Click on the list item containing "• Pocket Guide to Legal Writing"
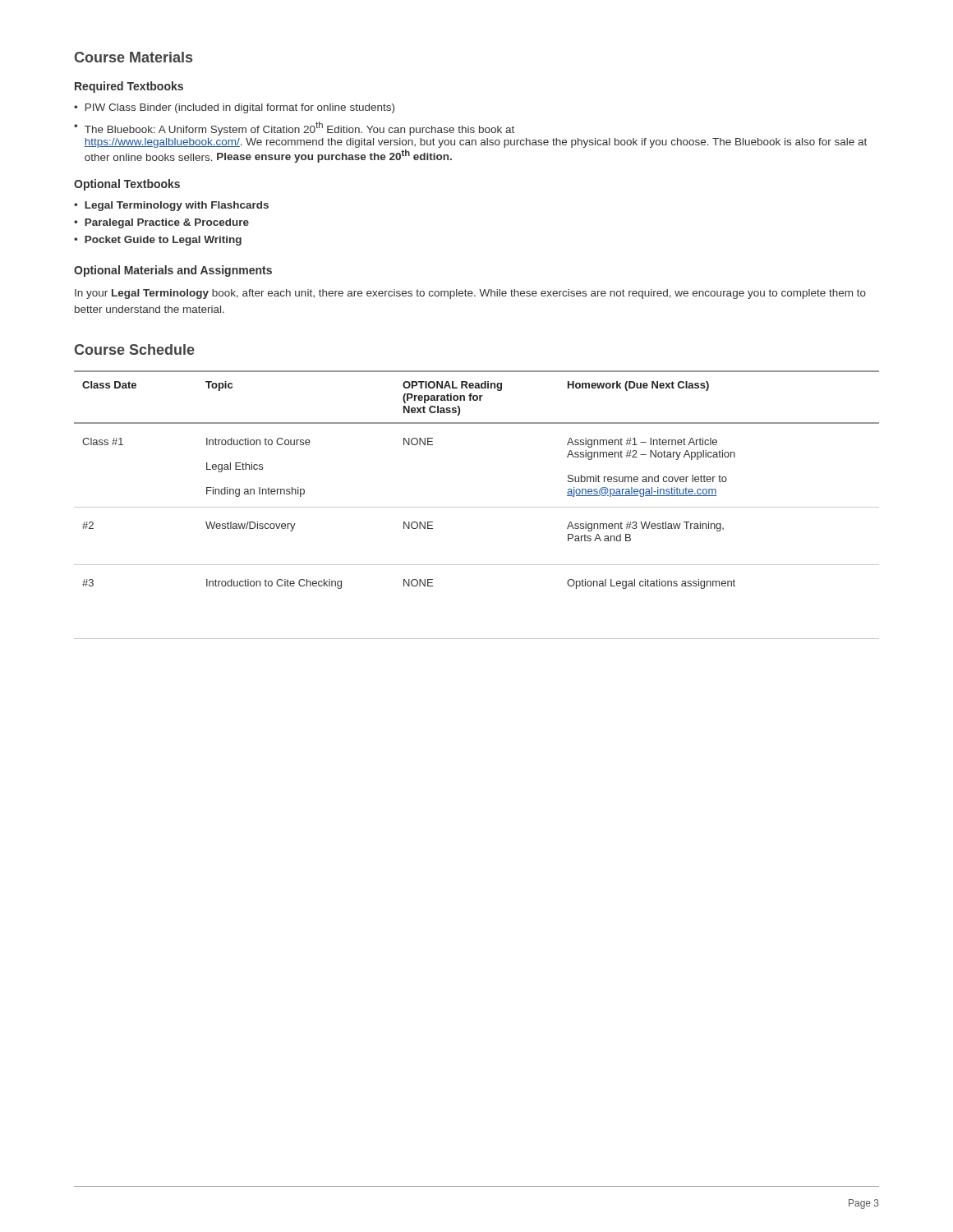 [x=158, y=239]
